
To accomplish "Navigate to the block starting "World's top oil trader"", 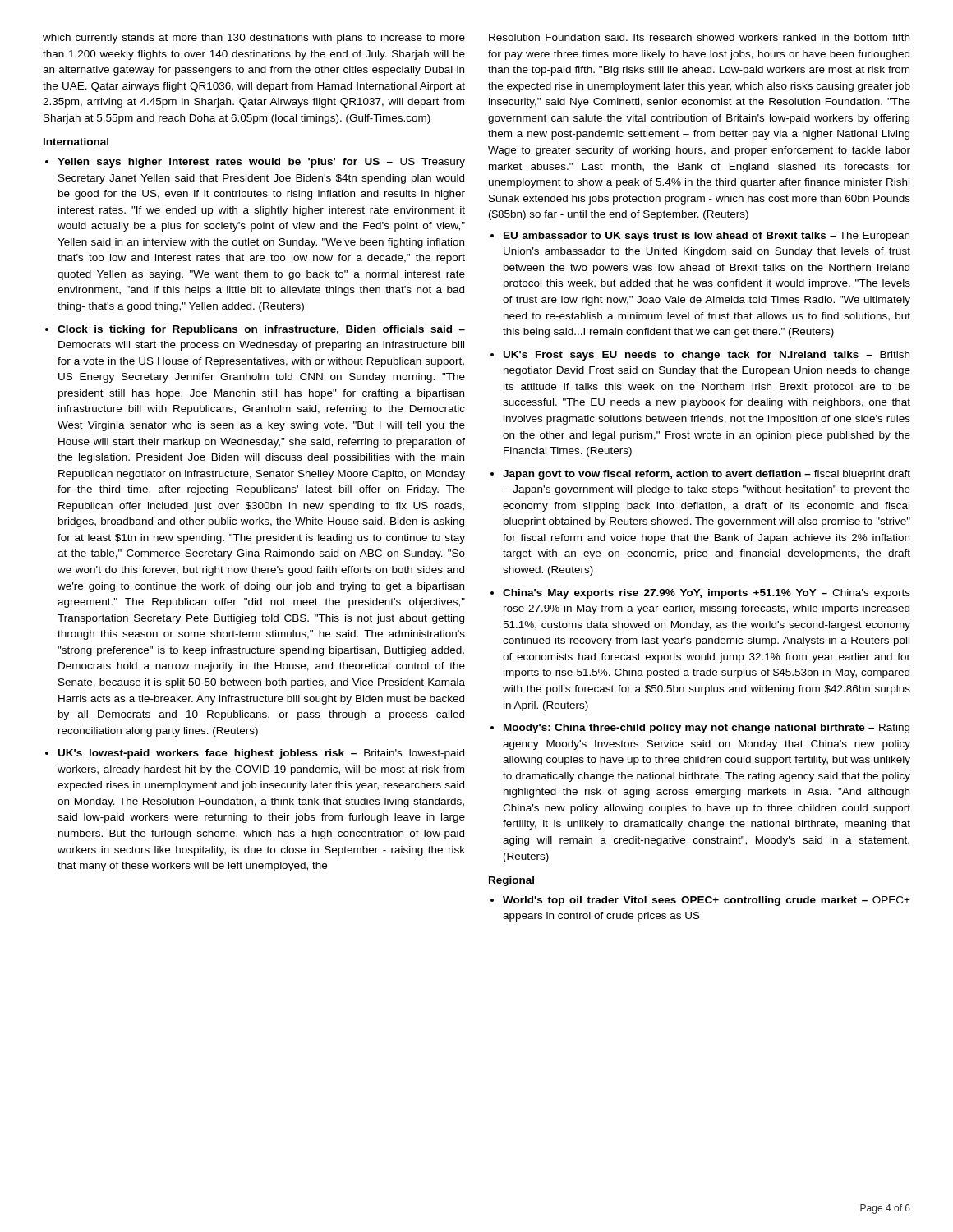I will click(x=707, y=908).
